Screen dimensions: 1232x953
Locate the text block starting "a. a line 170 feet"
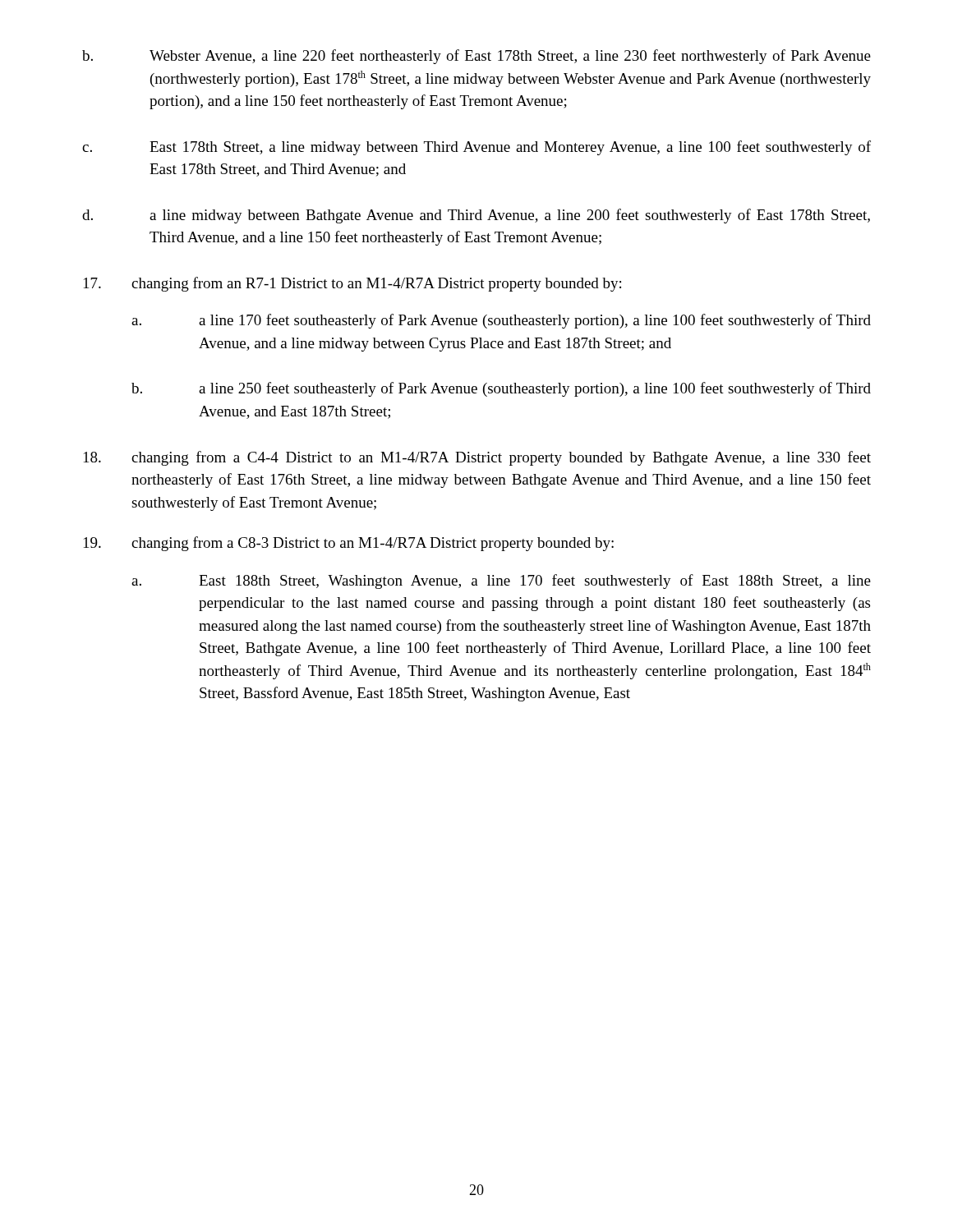pyautogui.click(x=501, y=332)
